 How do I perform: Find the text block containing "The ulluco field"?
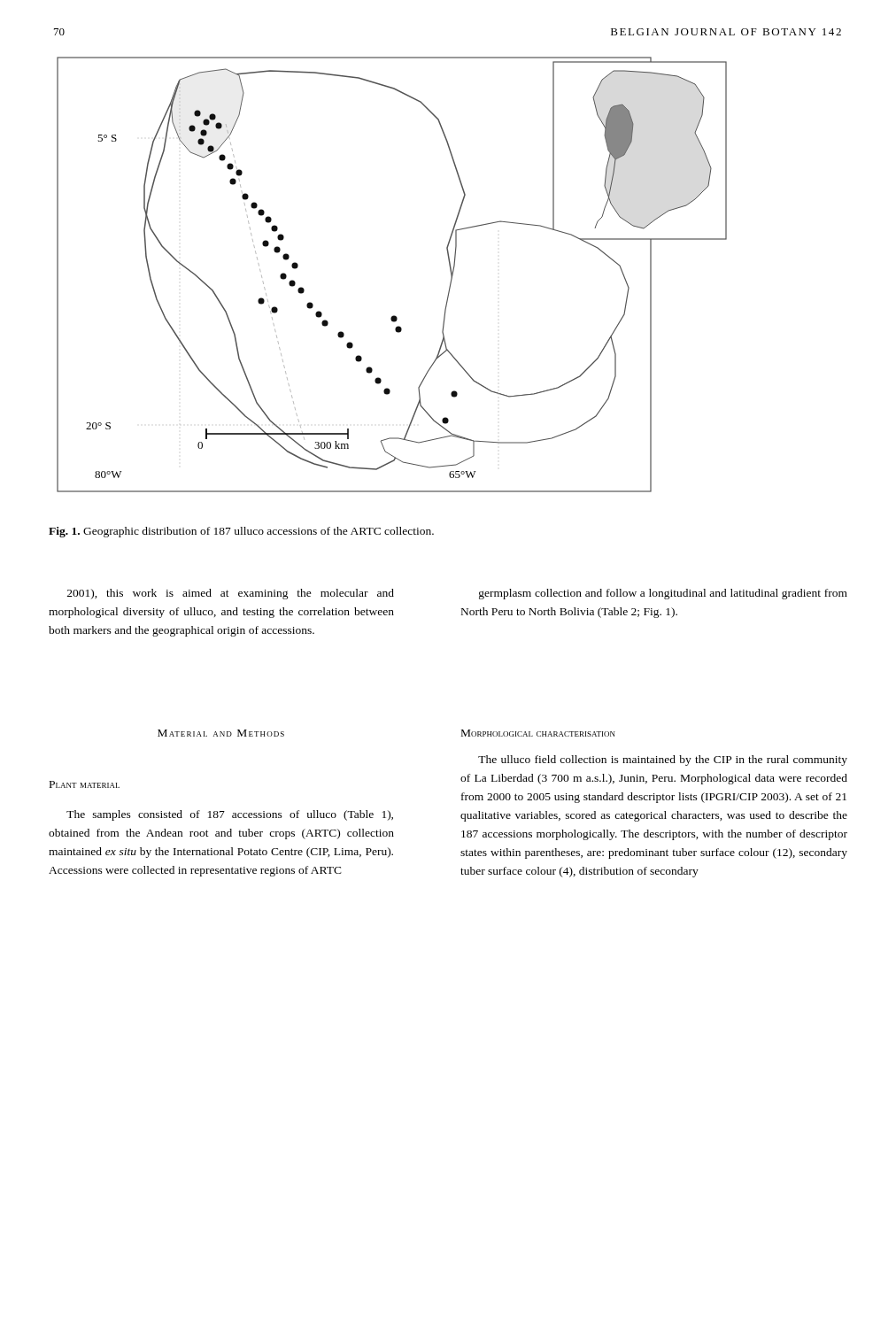[654, 816]
